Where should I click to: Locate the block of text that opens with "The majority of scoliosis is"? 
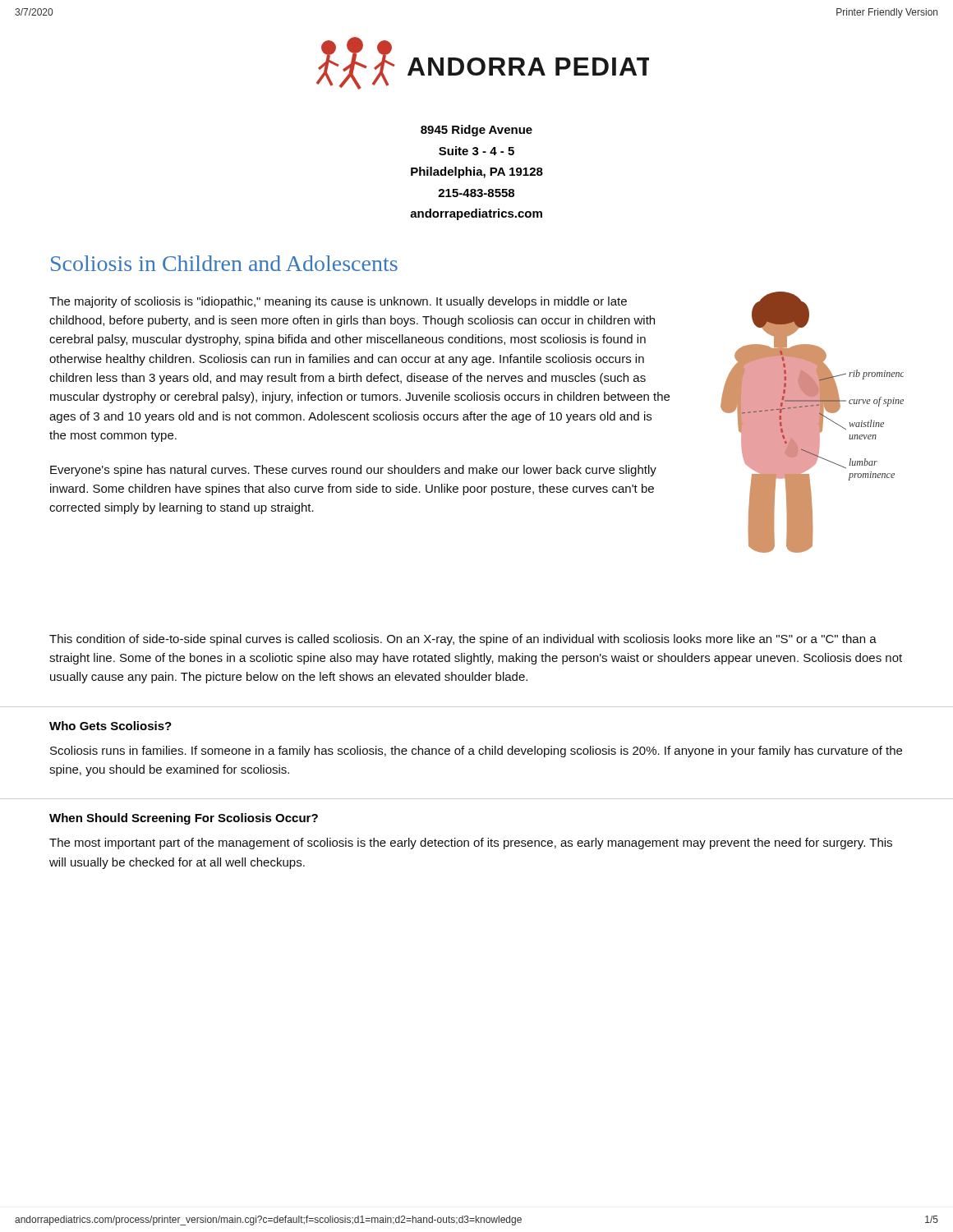[360, 368]
